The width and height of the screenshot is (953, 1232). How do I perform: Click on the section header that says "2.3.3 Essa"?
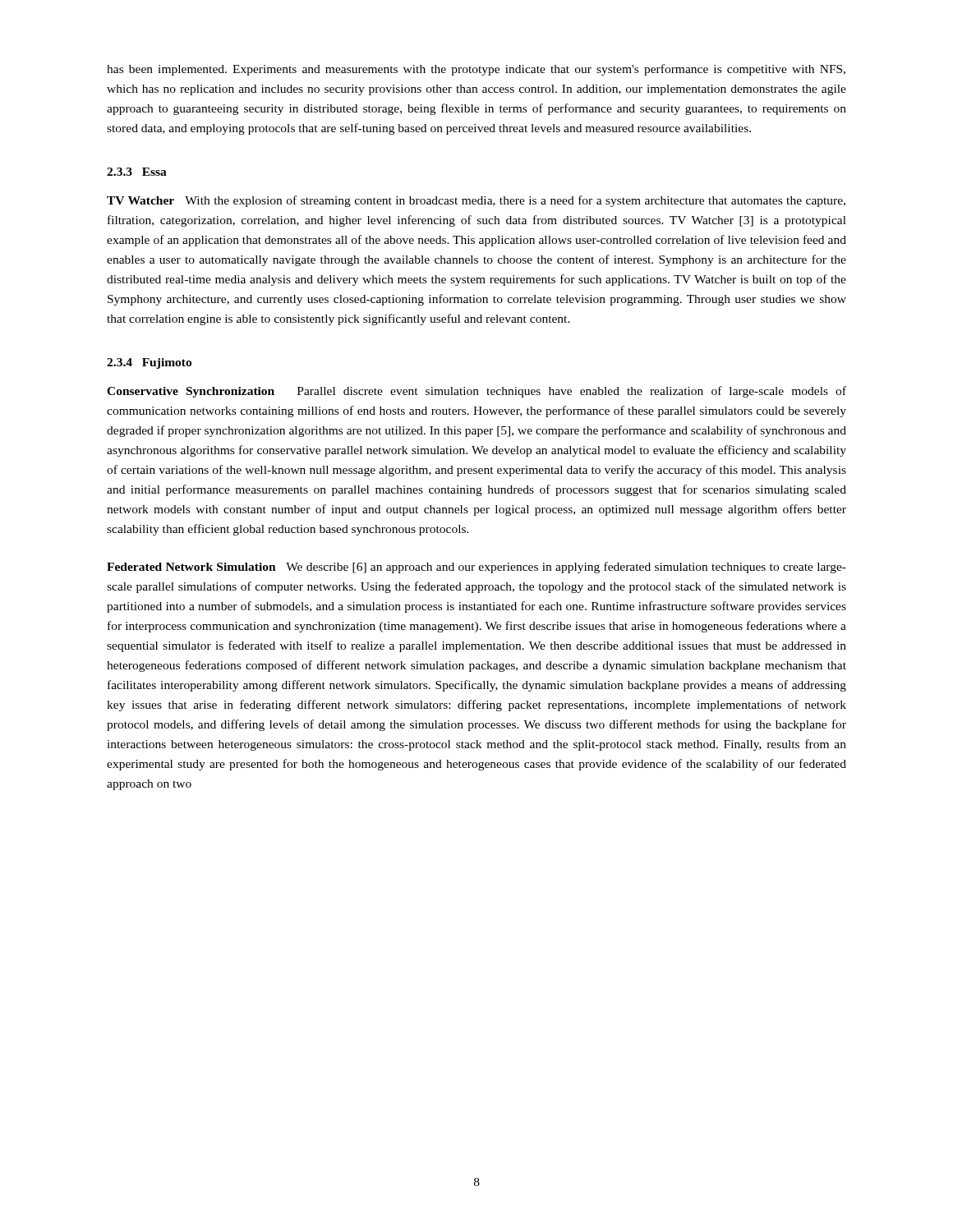137,171
